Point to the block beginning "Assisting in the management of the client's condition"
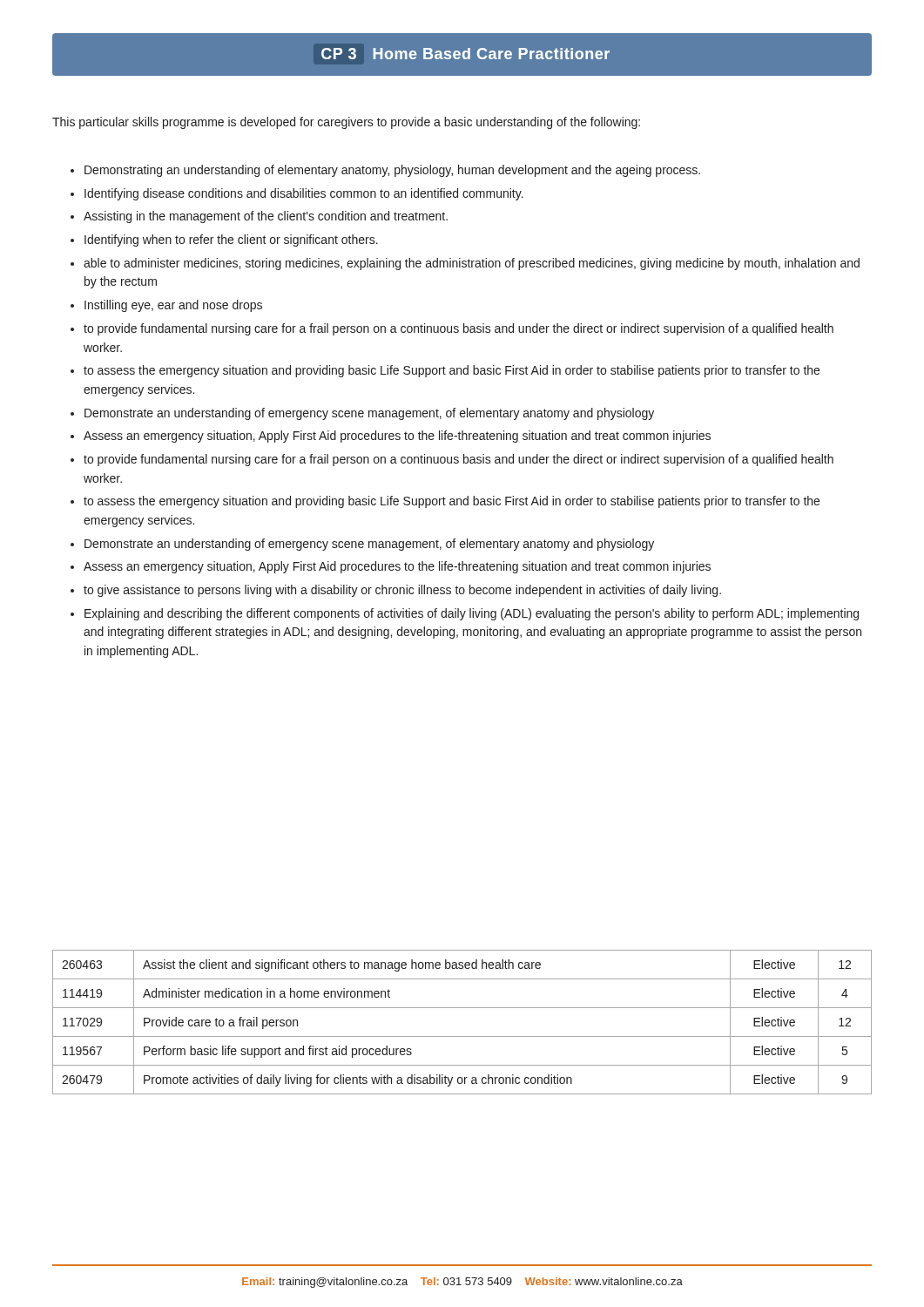924x1307 pixels. 266,217
